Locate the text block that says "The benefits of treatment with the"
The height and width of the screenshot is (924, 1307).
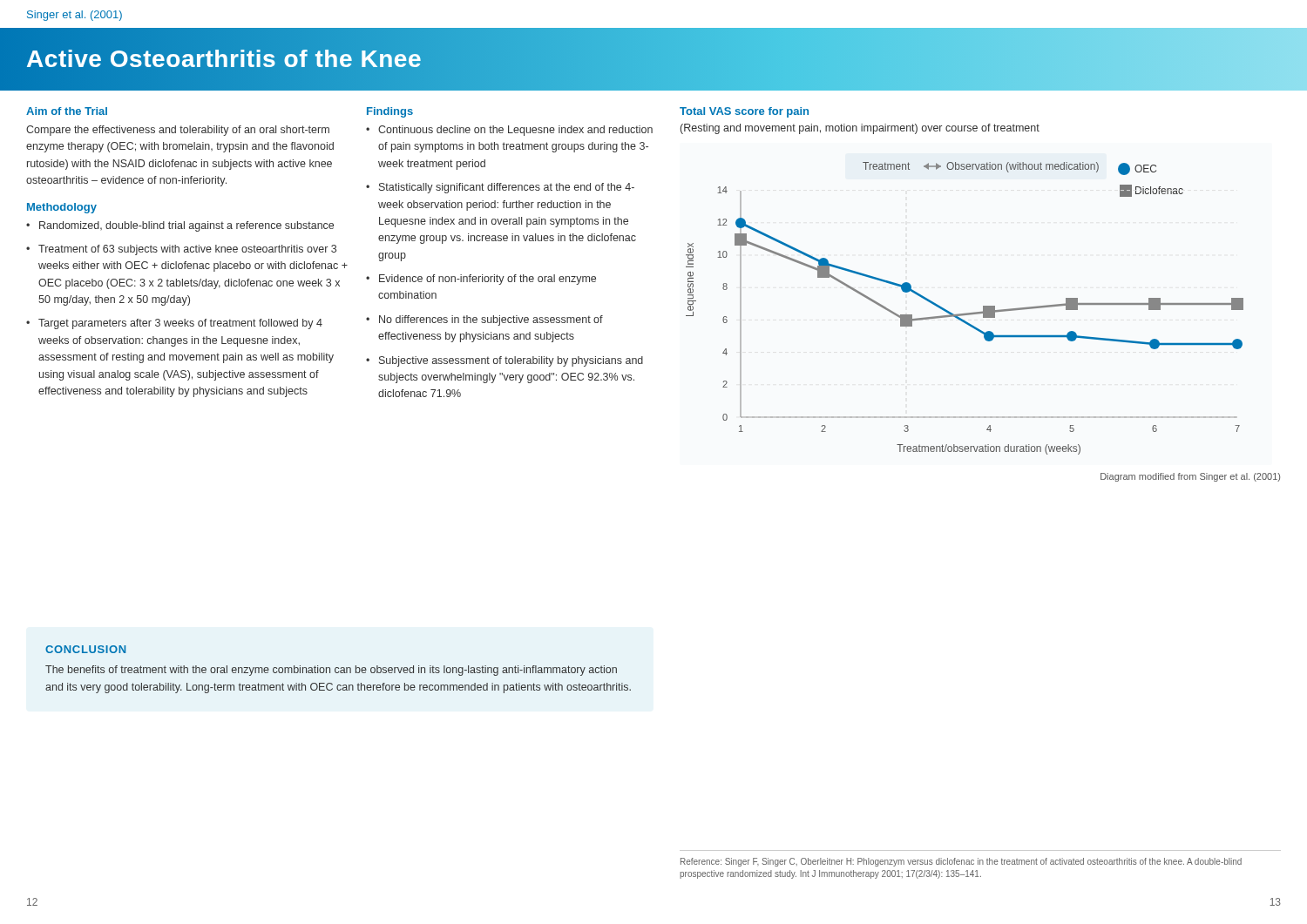pos(339,678)
